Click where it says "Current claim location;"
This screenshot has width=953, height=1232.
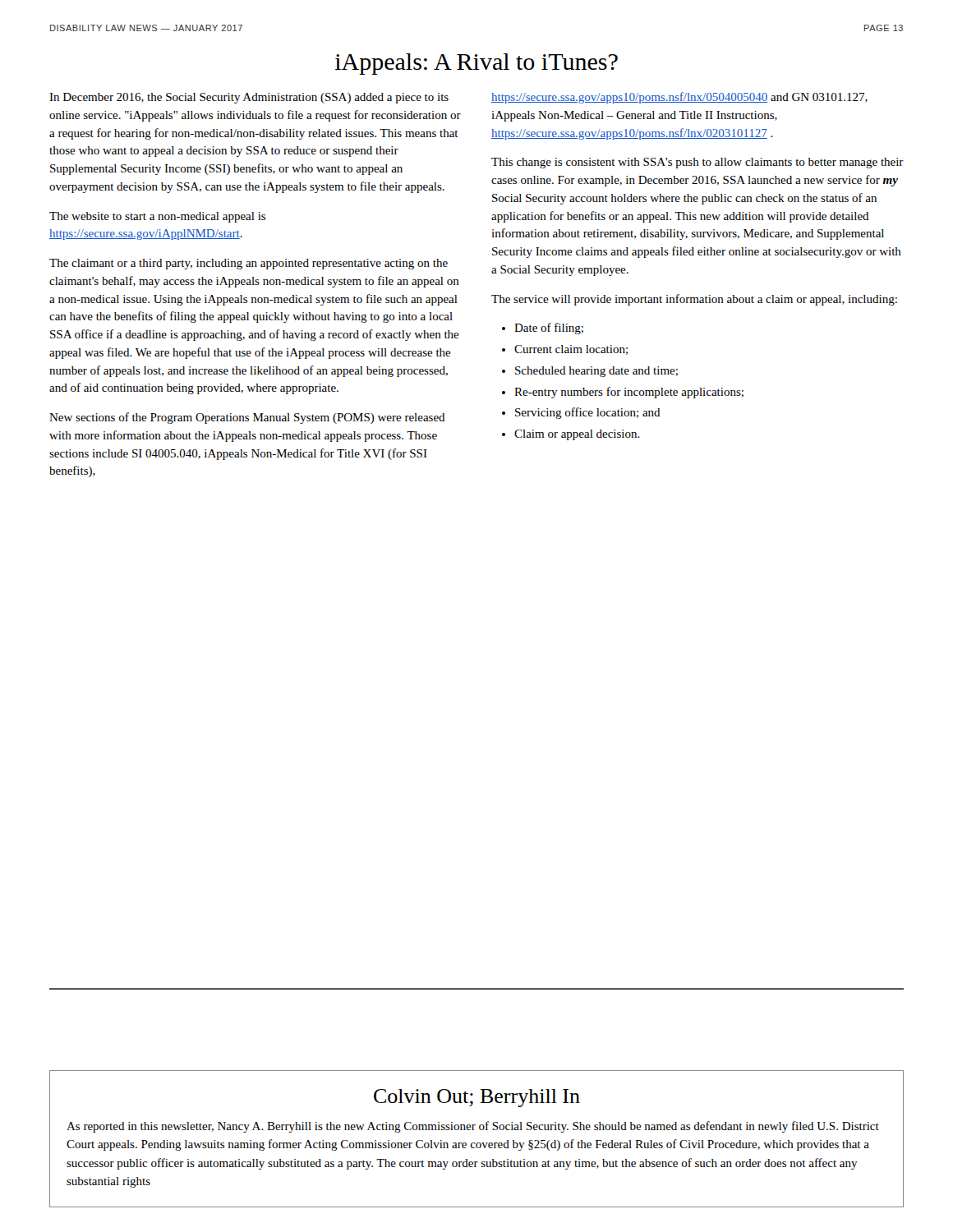pos(565,350)
